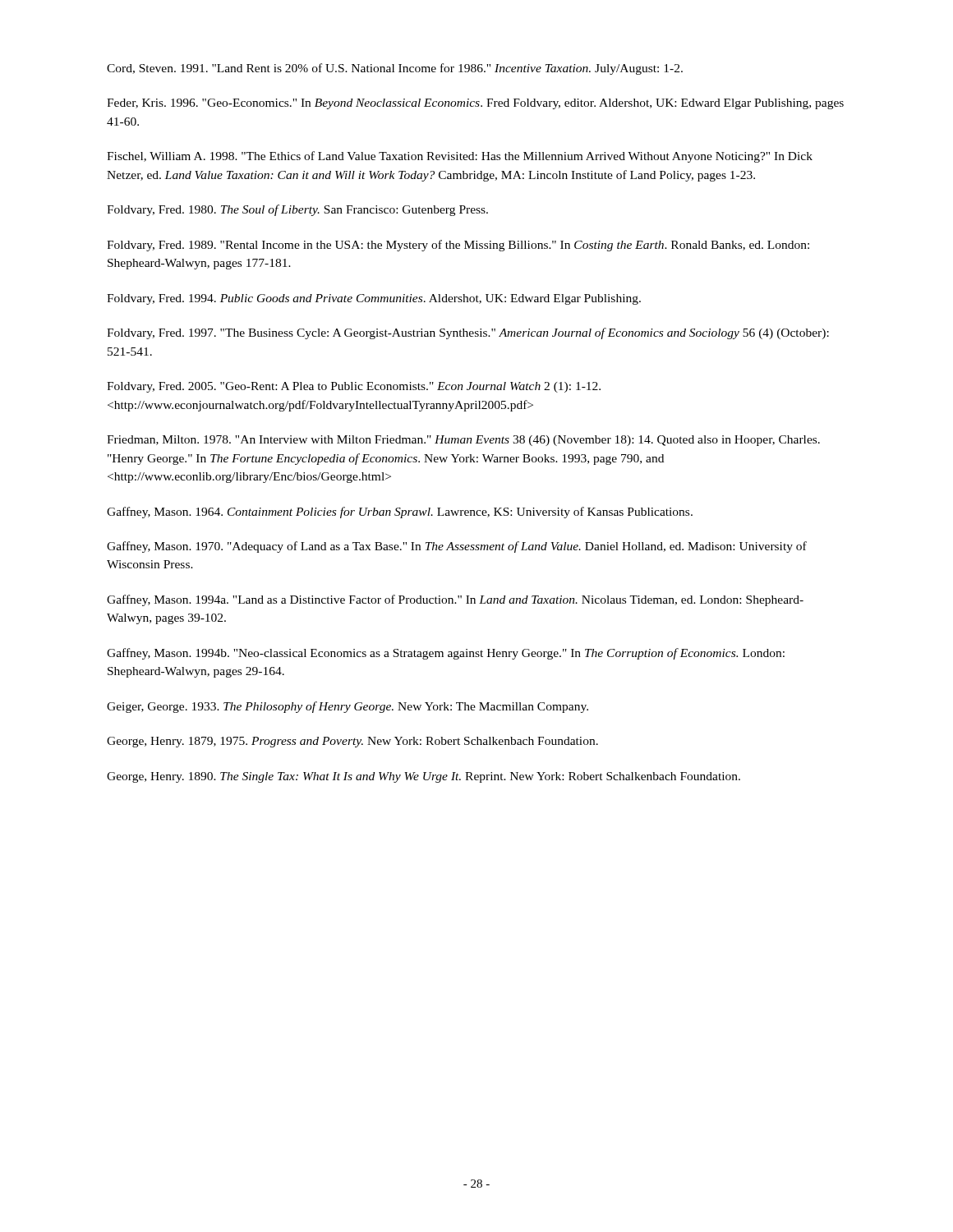Locate the block of text that opens with "Friedman, Milton. 1978. "An Interview with Milton"
Image resolution: width=953 pixels, height=1232 pixels.
(464, 458)
